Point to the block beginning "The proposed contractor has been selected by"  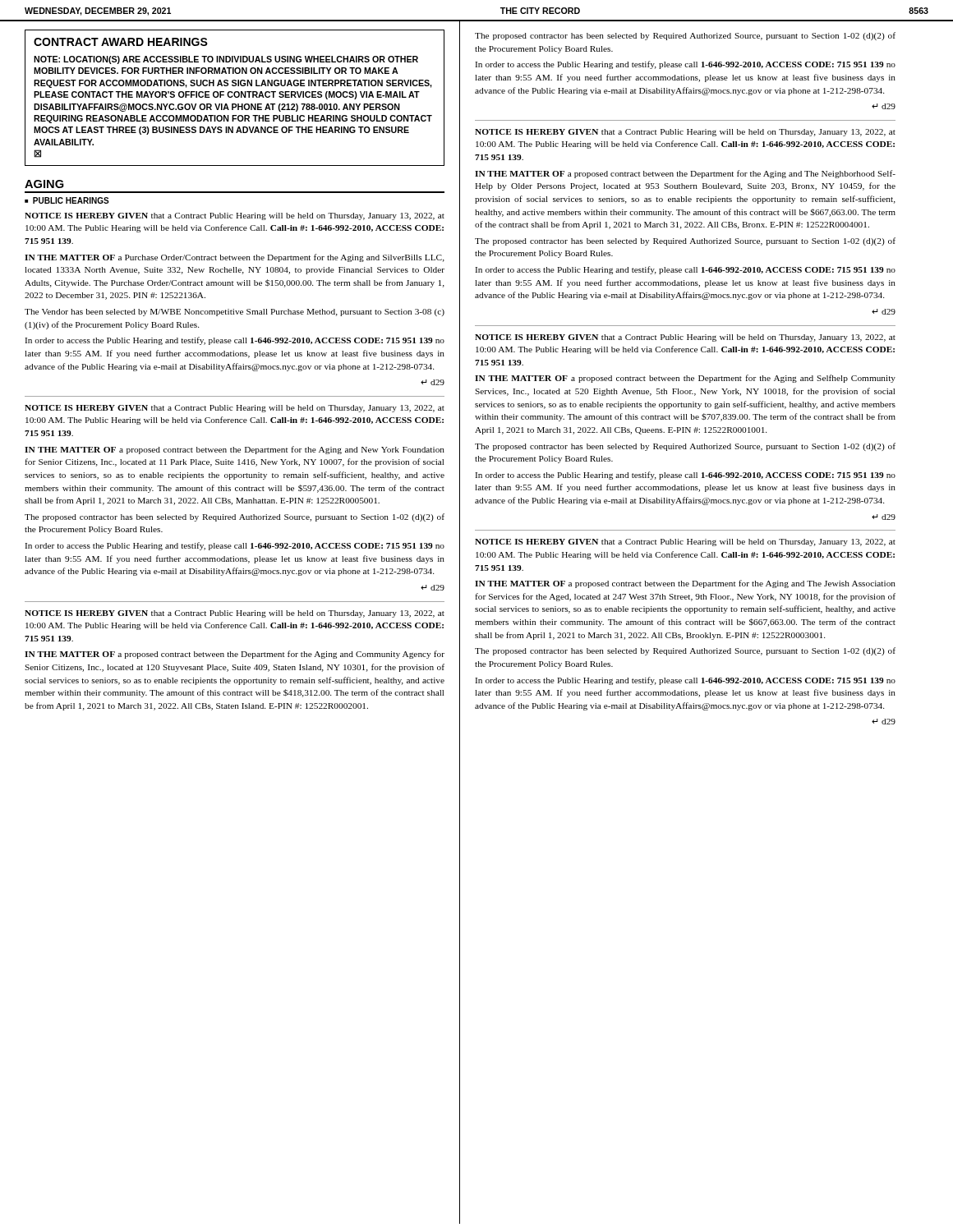685,63
